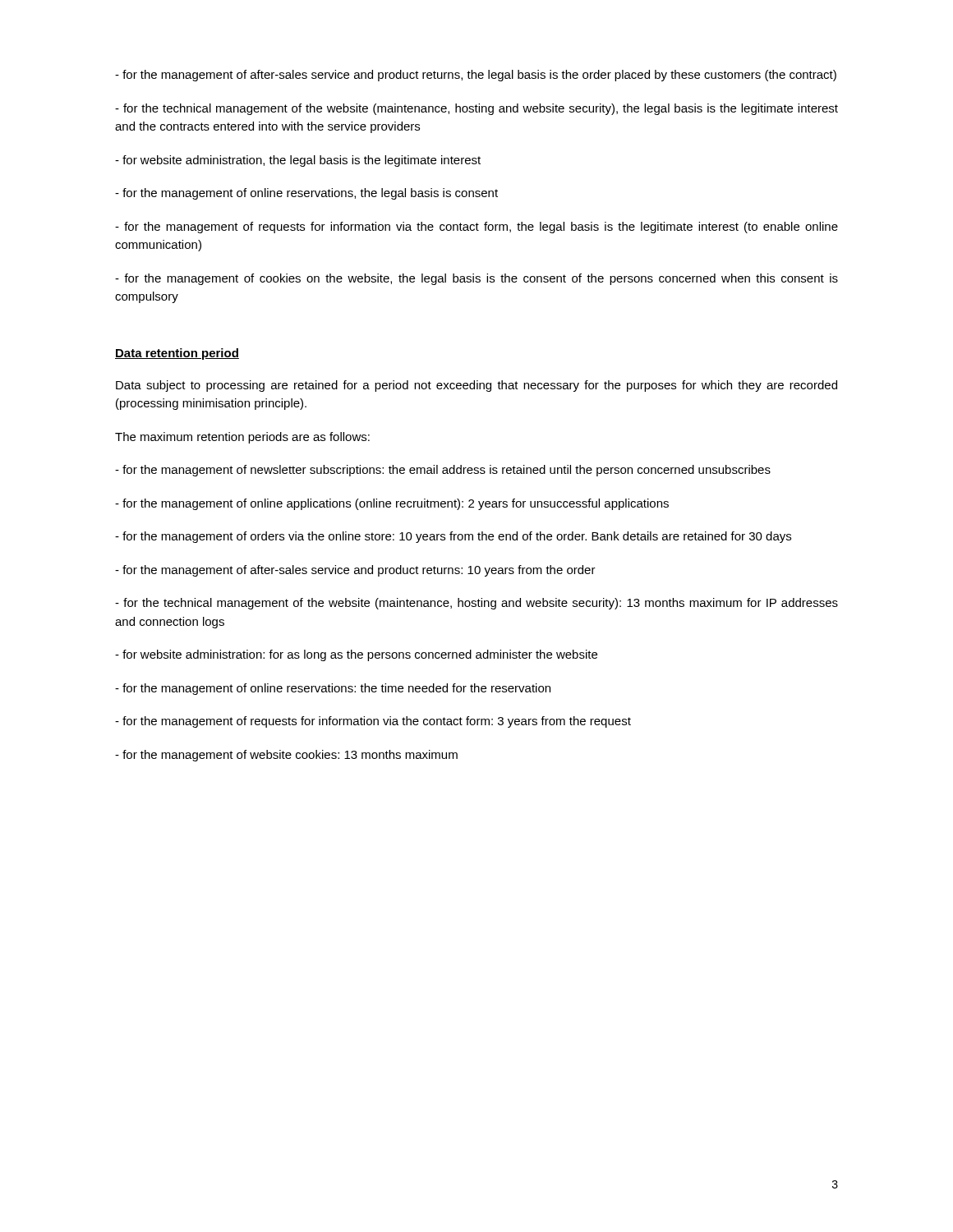Find the text block starting "for website administration: for as long as"
Screen dimensions: 1232x953
pos(356,654)
